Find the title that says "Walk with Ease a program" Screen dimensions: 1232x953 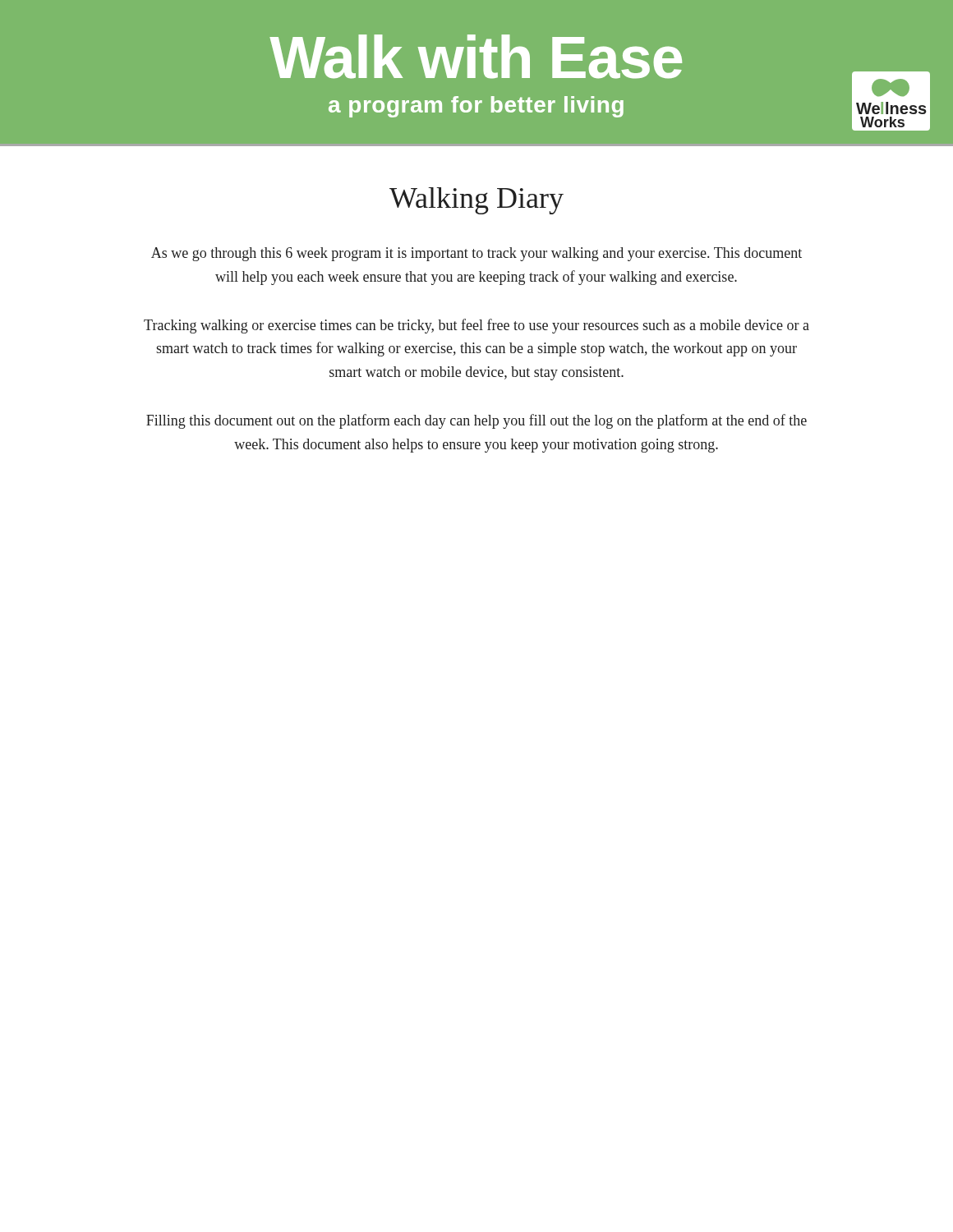click(x=600, y=79)
